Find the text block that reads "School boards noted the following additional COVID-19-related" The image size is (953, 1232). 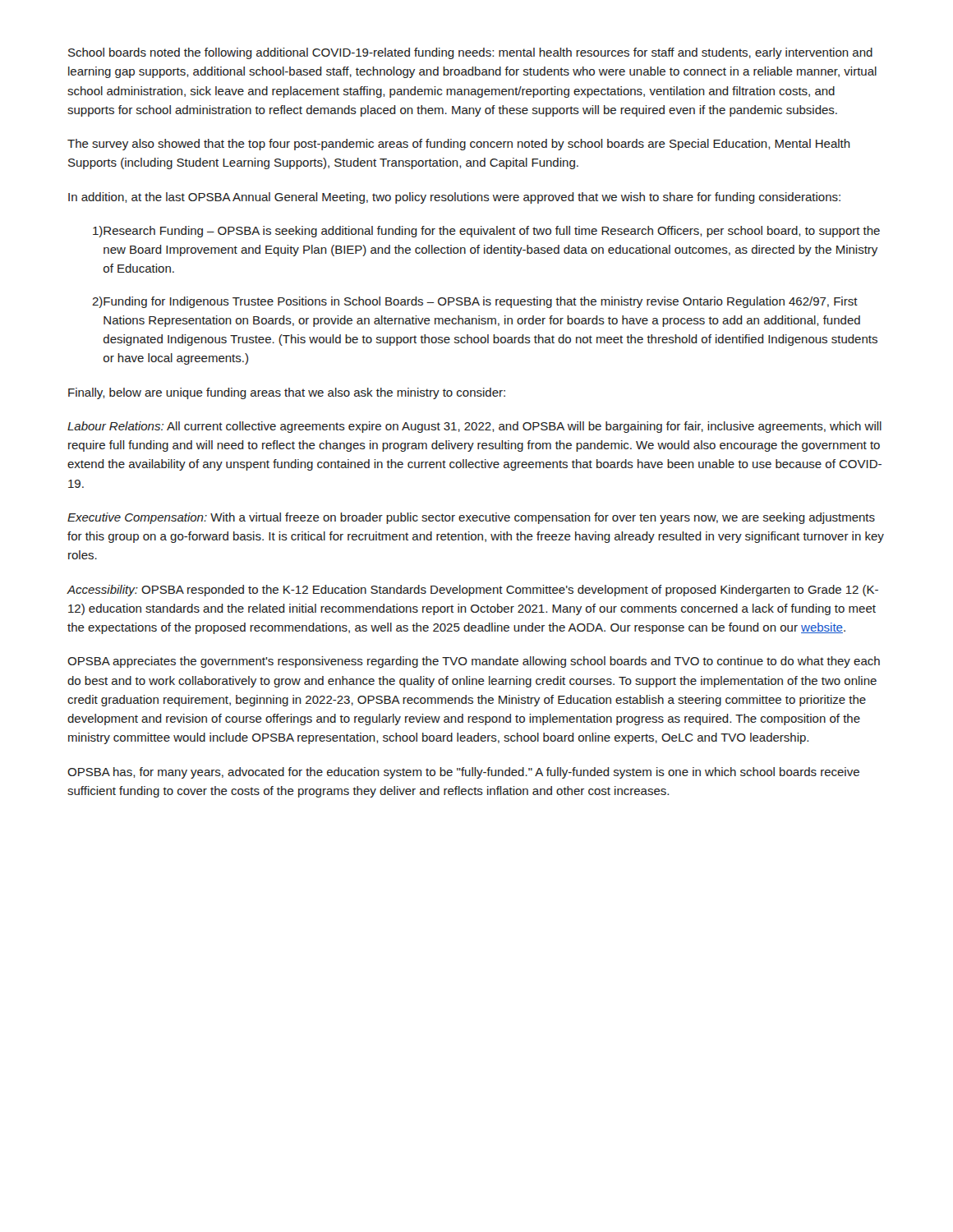click(472, 81)
